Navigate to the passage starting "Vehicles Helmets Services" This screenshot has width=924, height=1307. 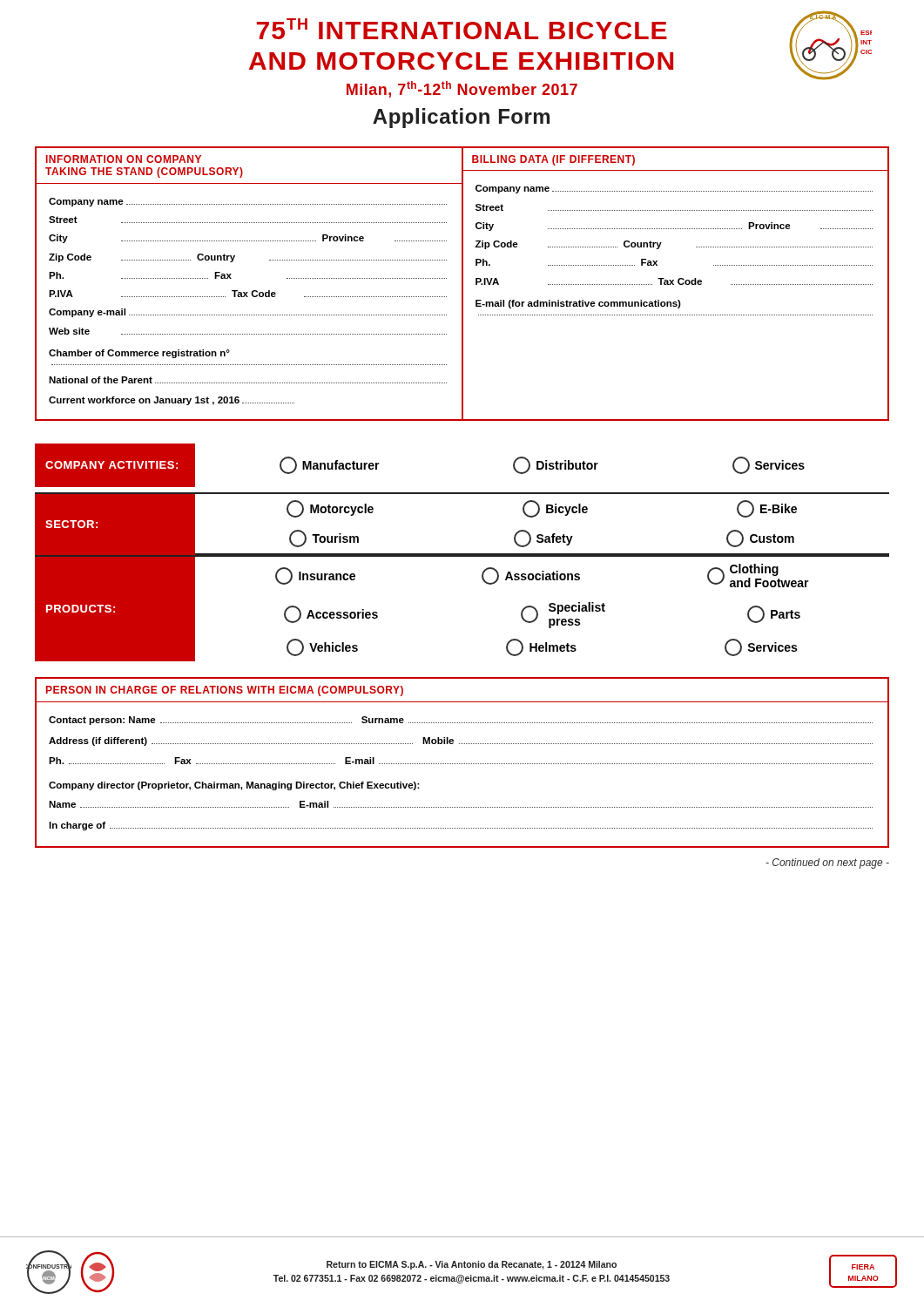(542, 647)
